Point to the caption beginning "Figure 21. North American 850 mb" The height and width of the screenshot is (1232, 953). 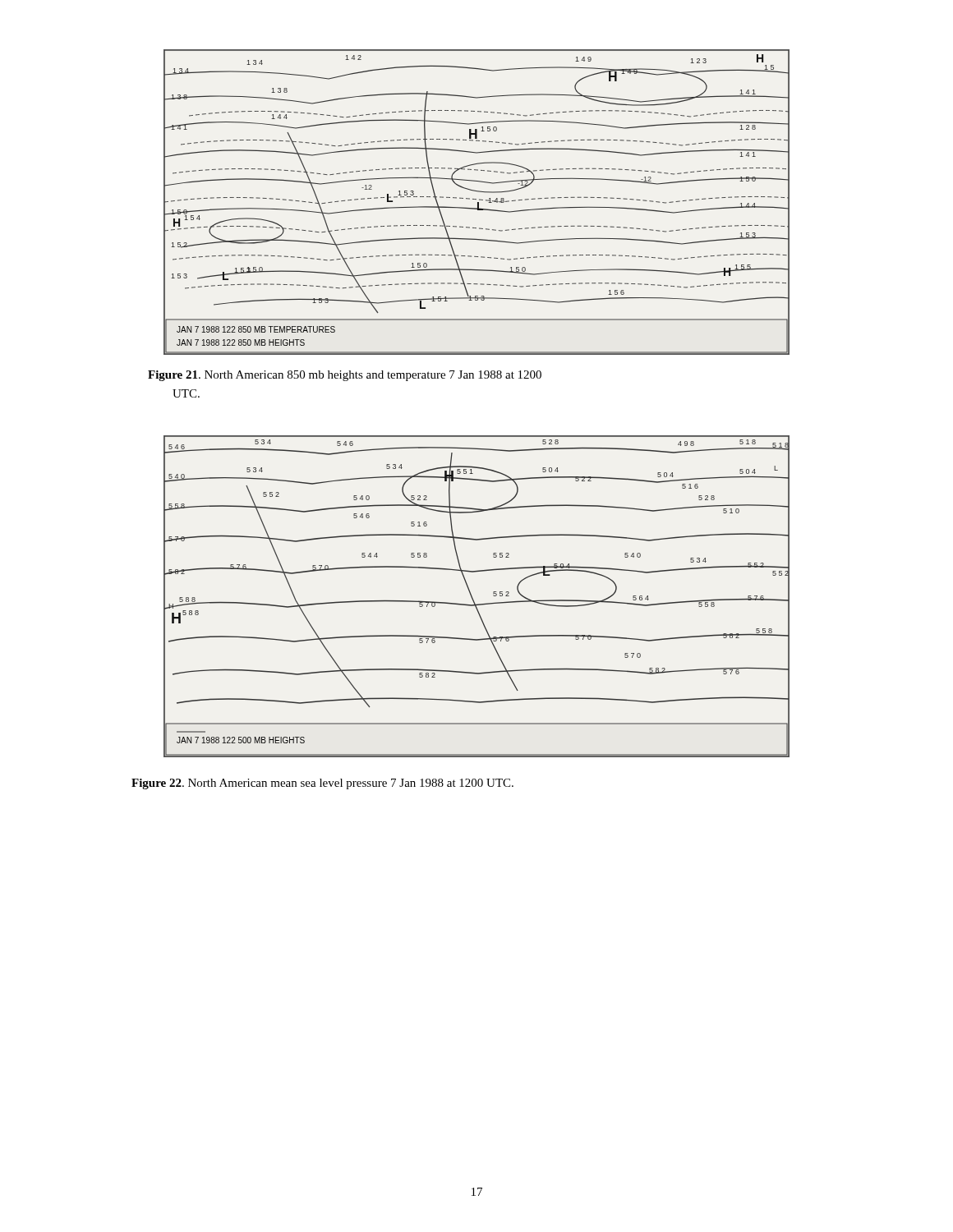click(345, 384)
